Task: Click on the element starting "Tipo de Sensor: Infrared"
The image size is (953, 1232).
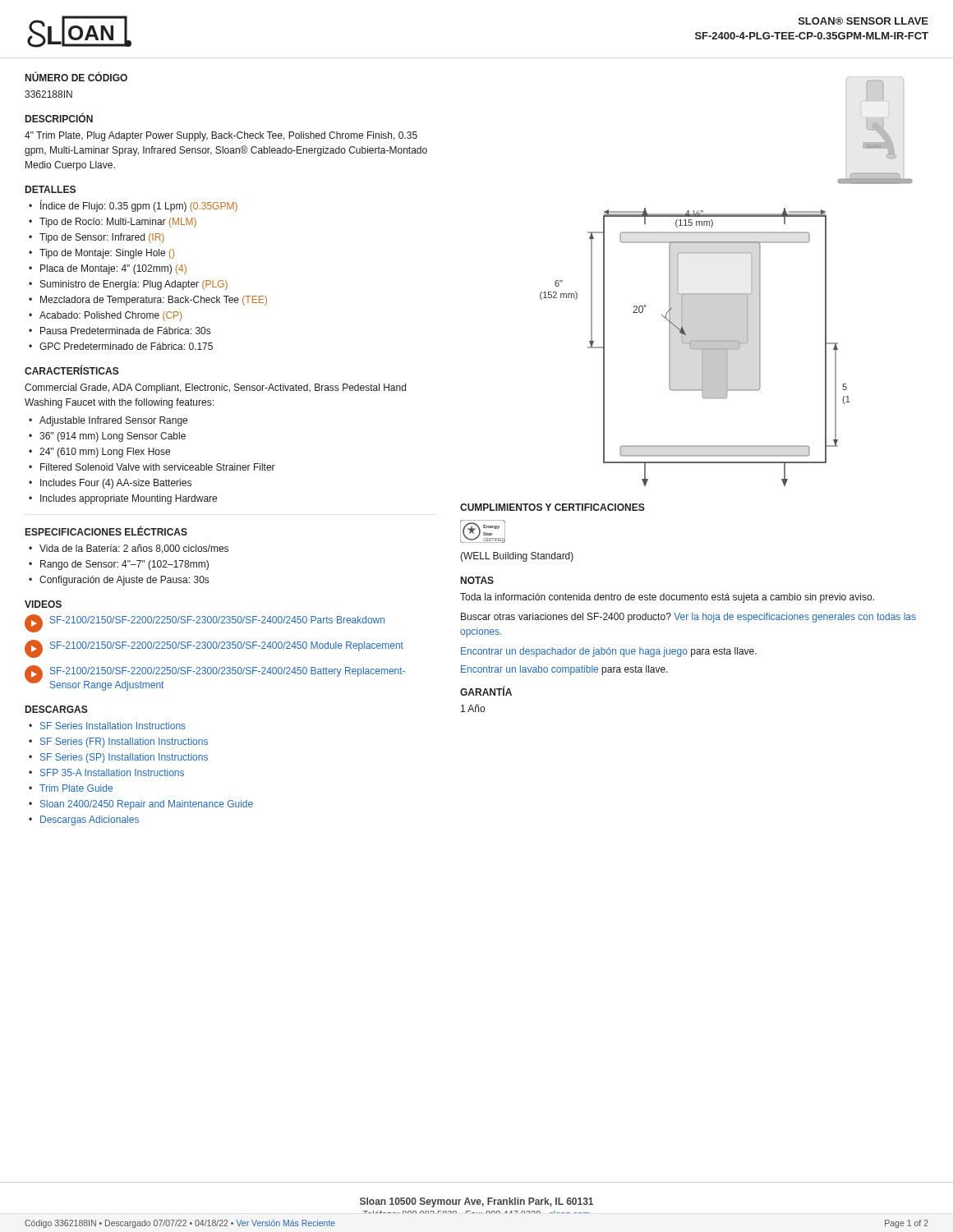Action: pyautogui.click(x=102, y=237)
